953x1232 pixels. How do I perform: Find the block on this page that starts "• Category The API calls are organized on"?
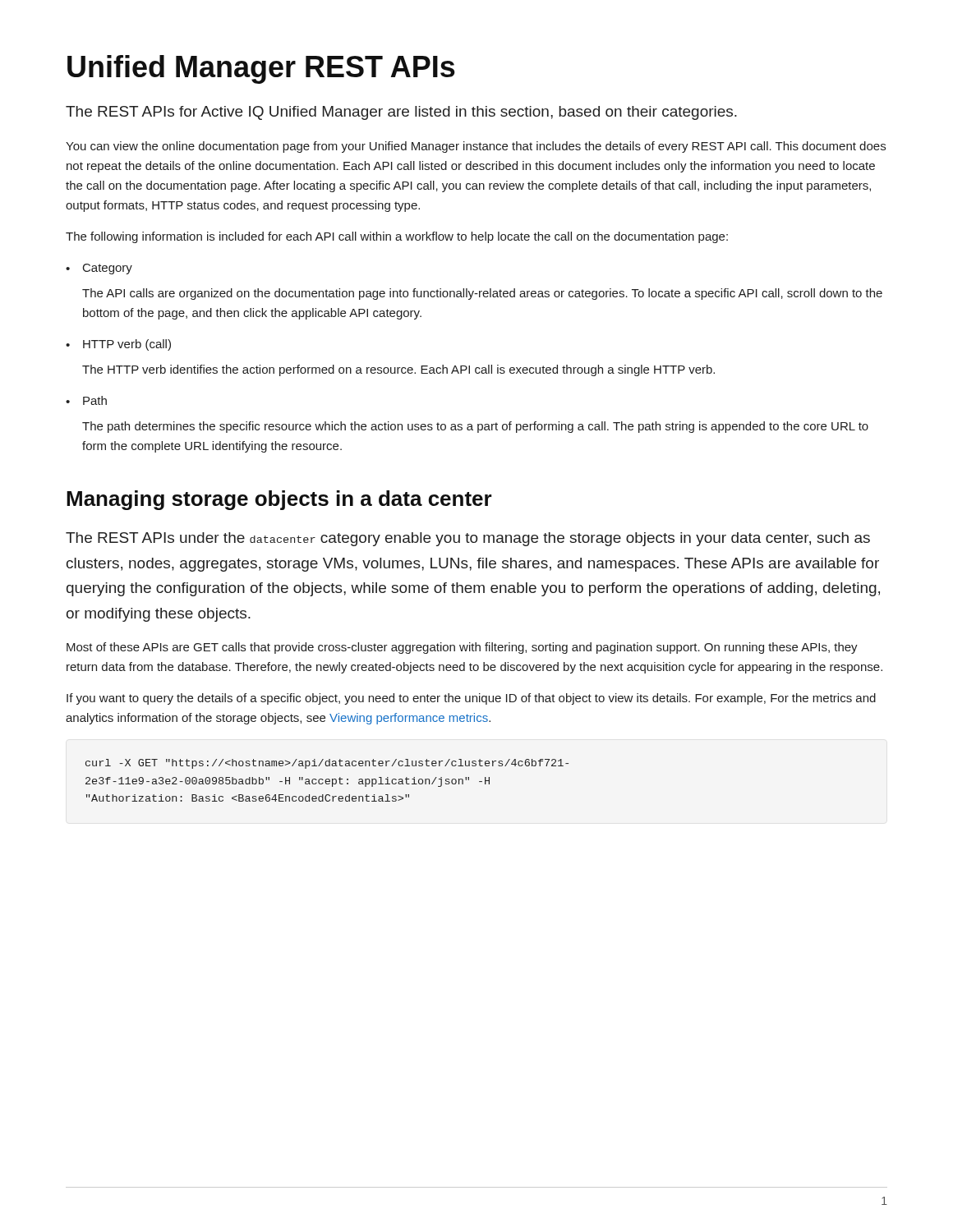476,290
